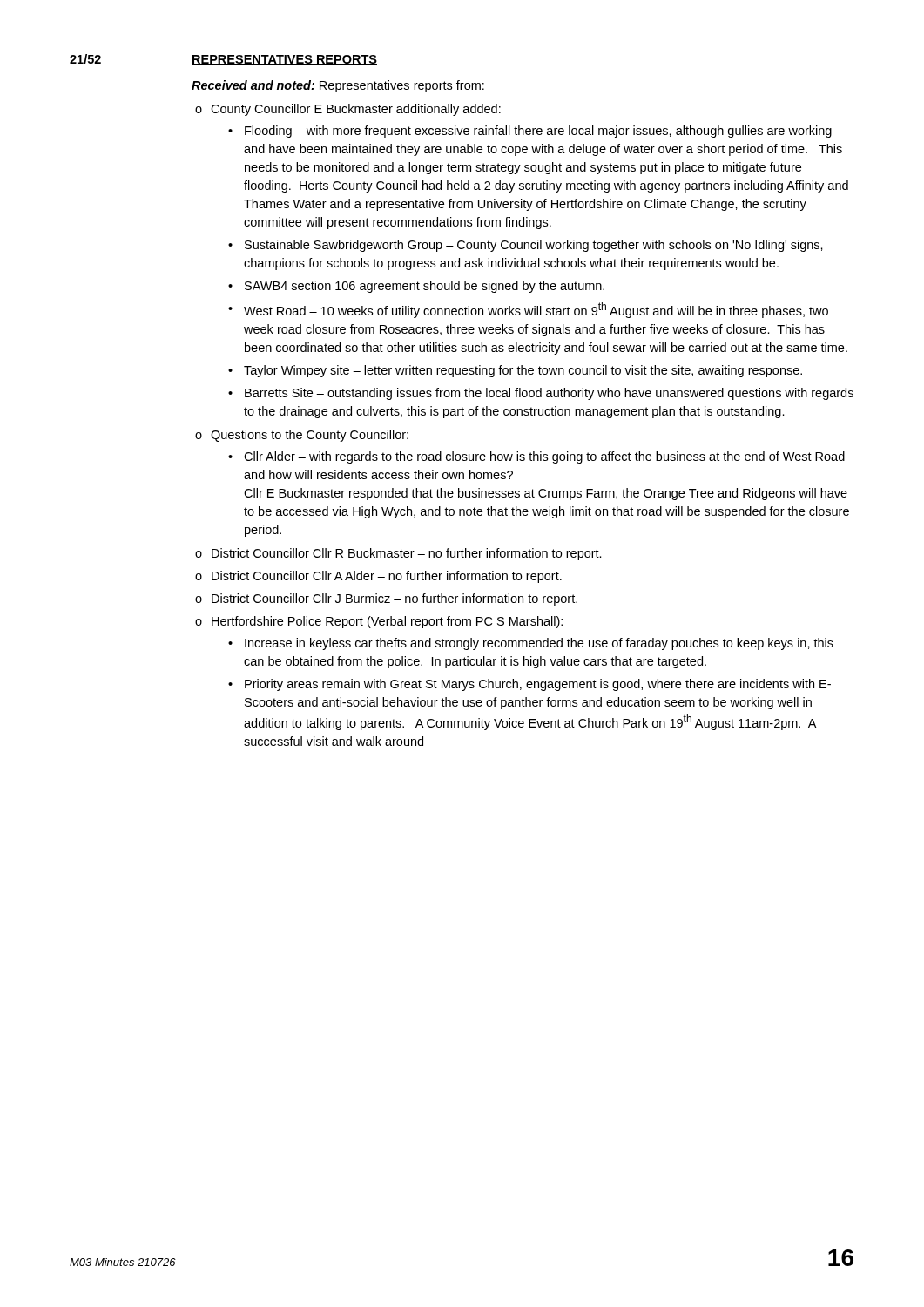The image size is (924, 1307).
Task: Select the element starting "Questions to the"
Action: click(533, 484)
